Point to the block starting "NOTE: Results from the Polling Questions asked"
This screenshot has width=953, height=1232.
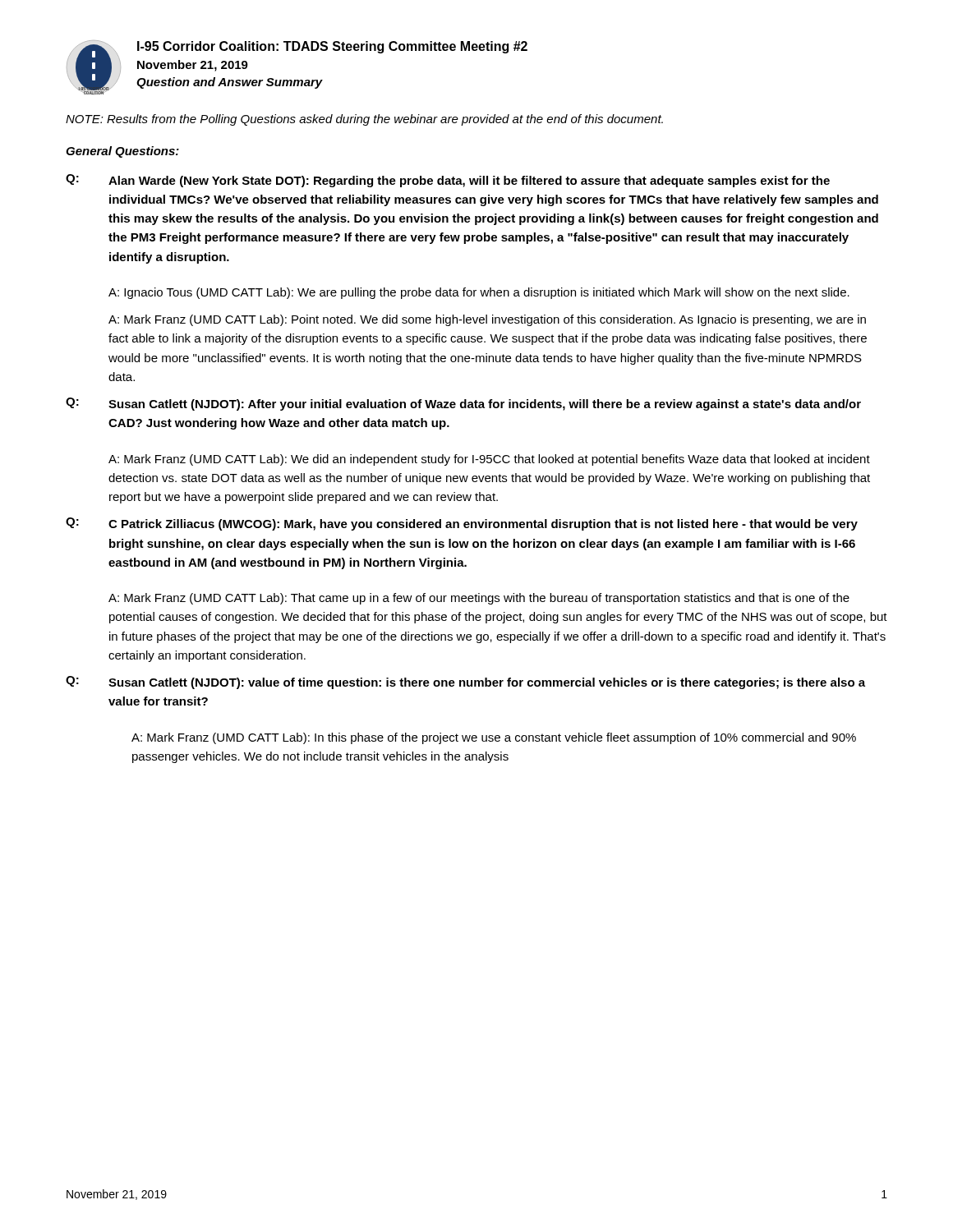click(x=365, y=119)
